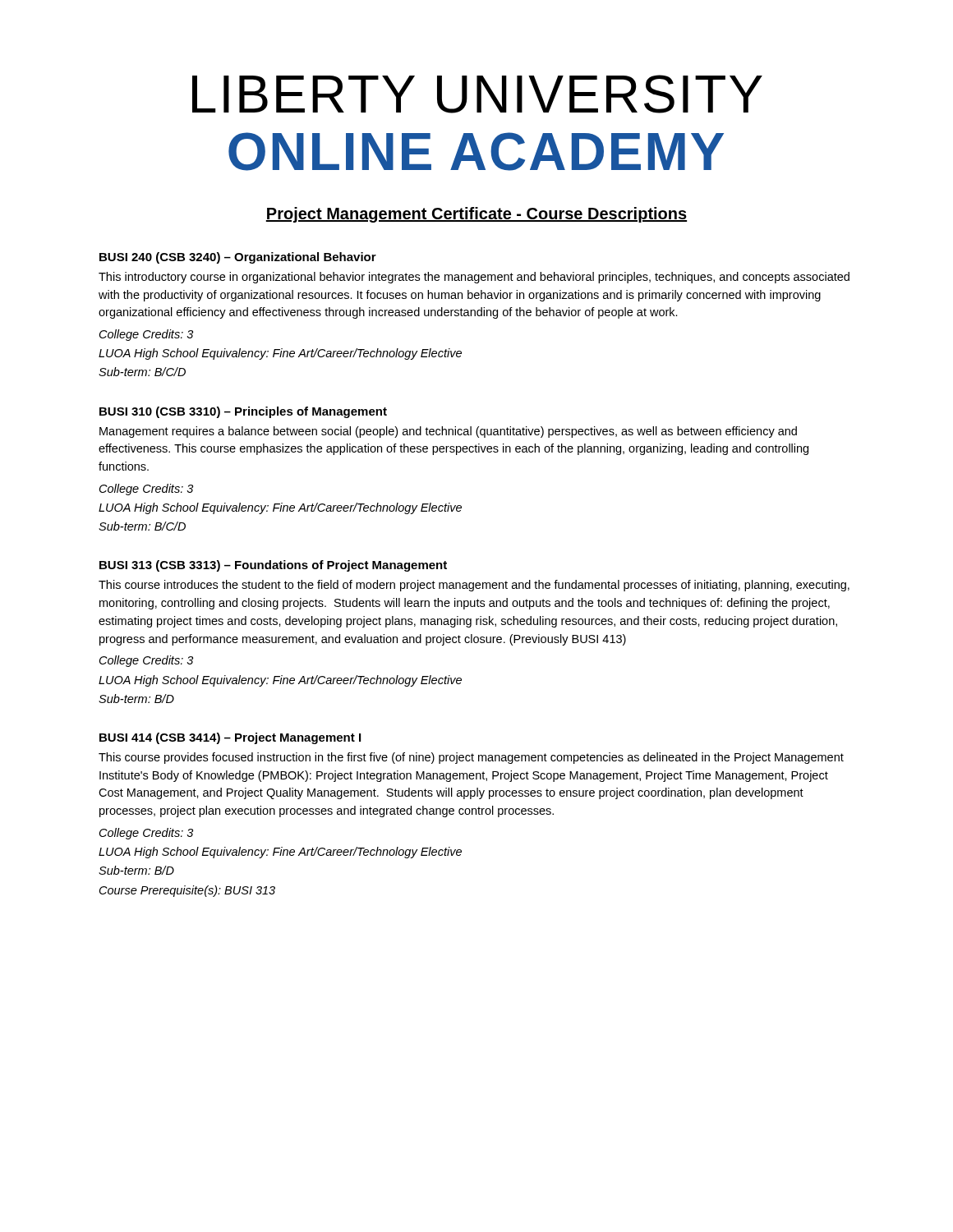Select the text block with the text "This introductory course"
Viewport: 953px width, 1232px height.
[x=474, y=295]
